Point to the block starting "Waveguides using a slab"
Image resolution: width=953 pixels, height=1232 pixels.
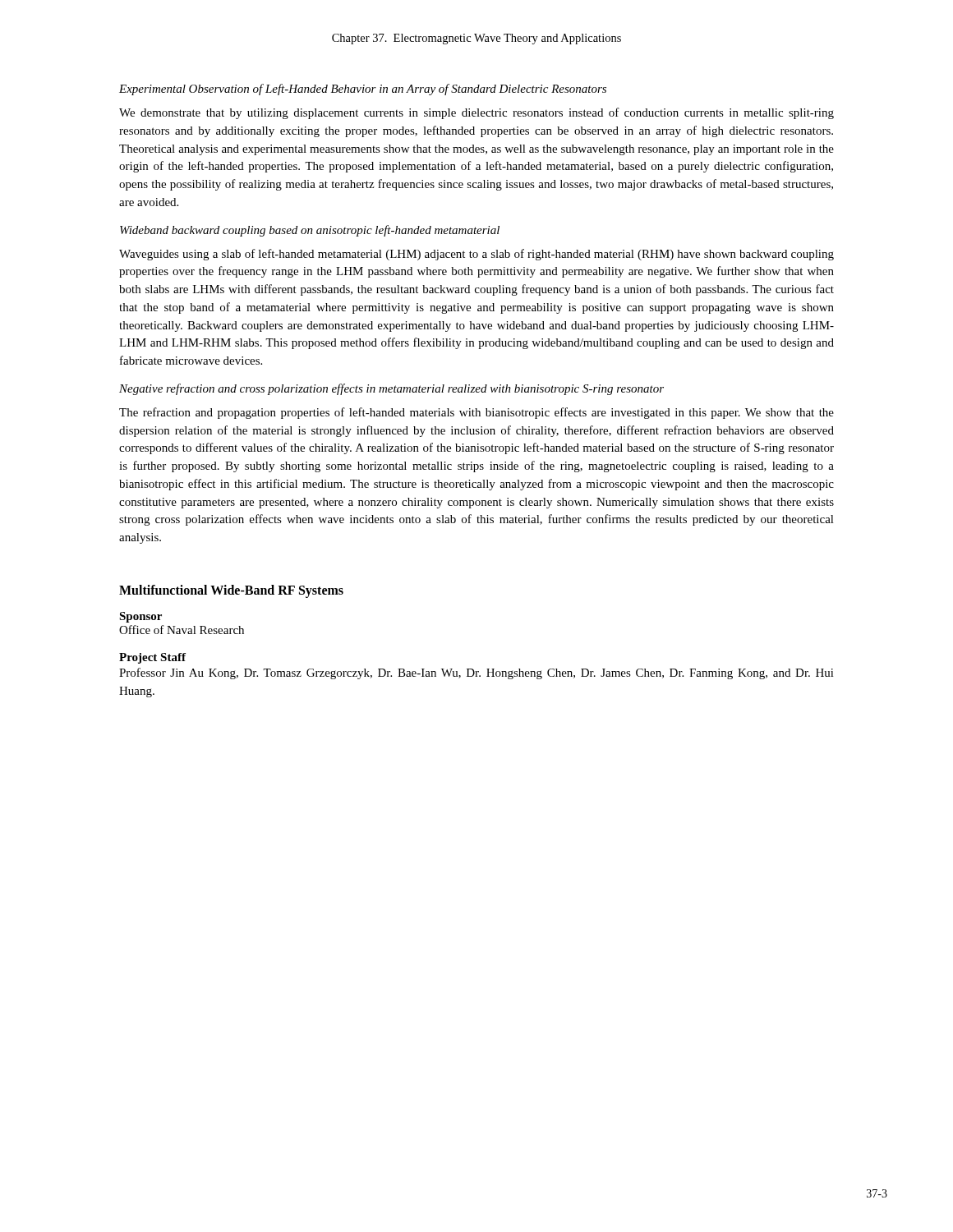[x=476, y=307]
